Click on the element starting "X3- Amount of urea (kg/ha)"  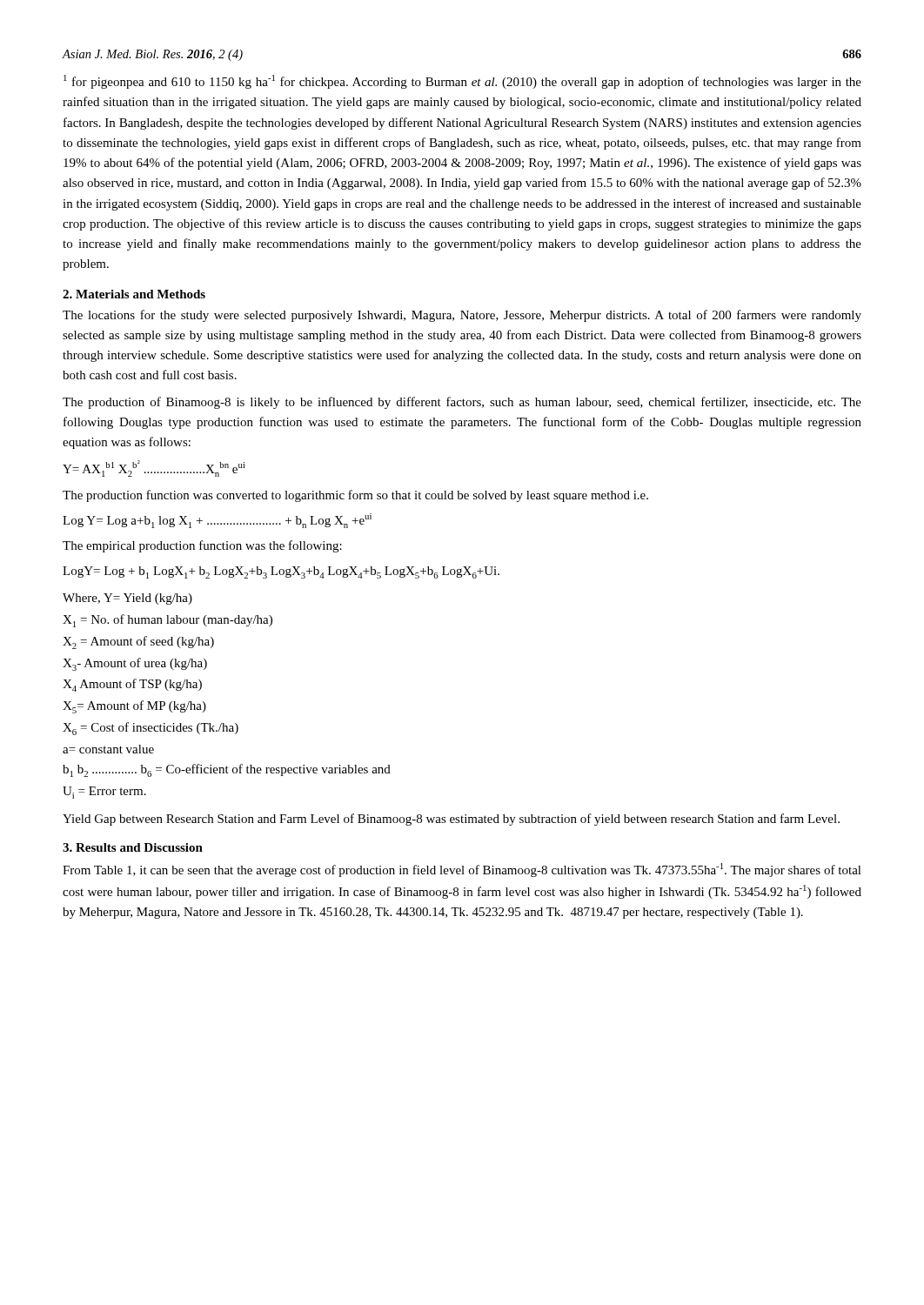[135, 664]
